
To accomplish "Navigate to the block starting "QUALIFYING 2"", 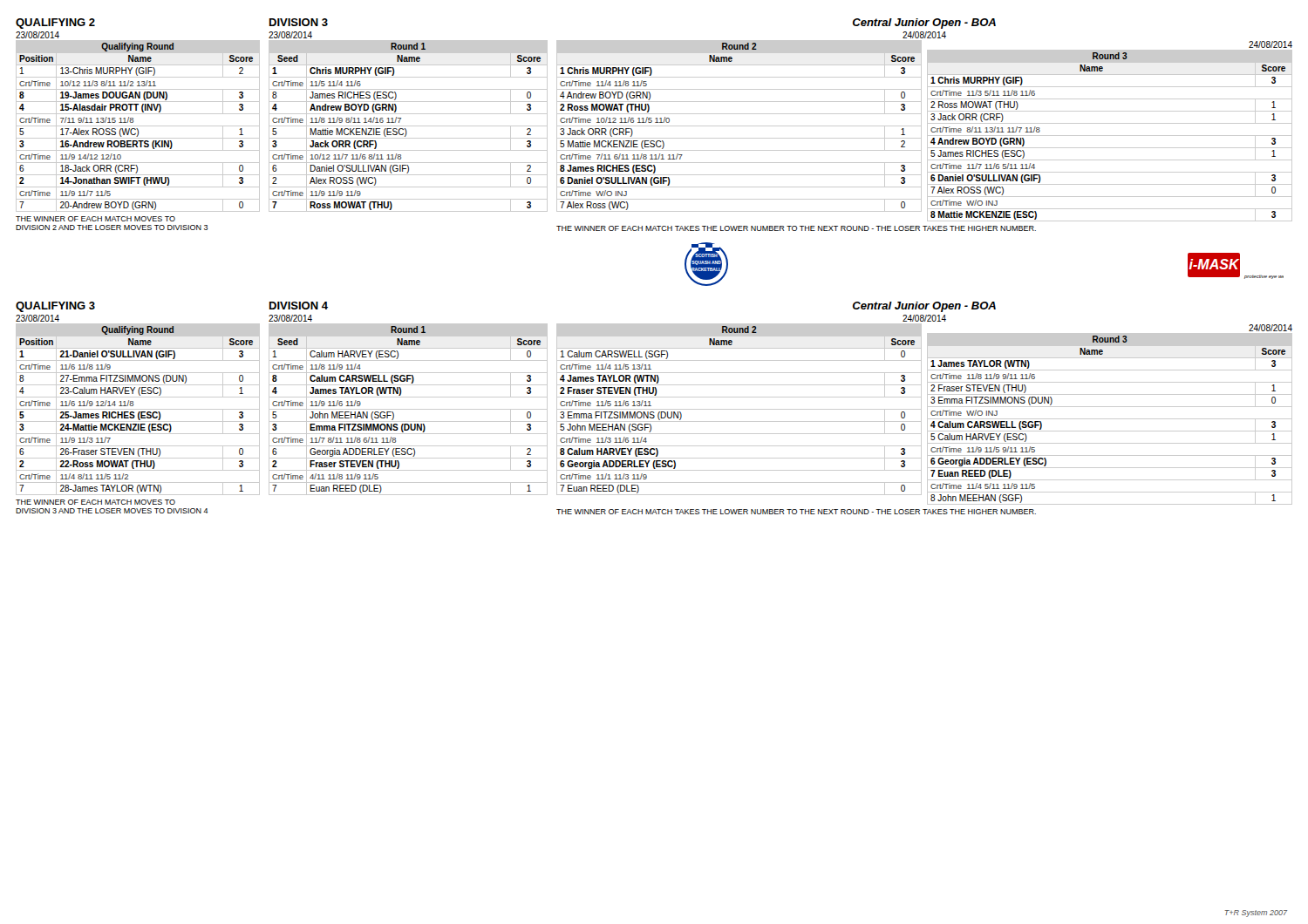I will 55,22.
